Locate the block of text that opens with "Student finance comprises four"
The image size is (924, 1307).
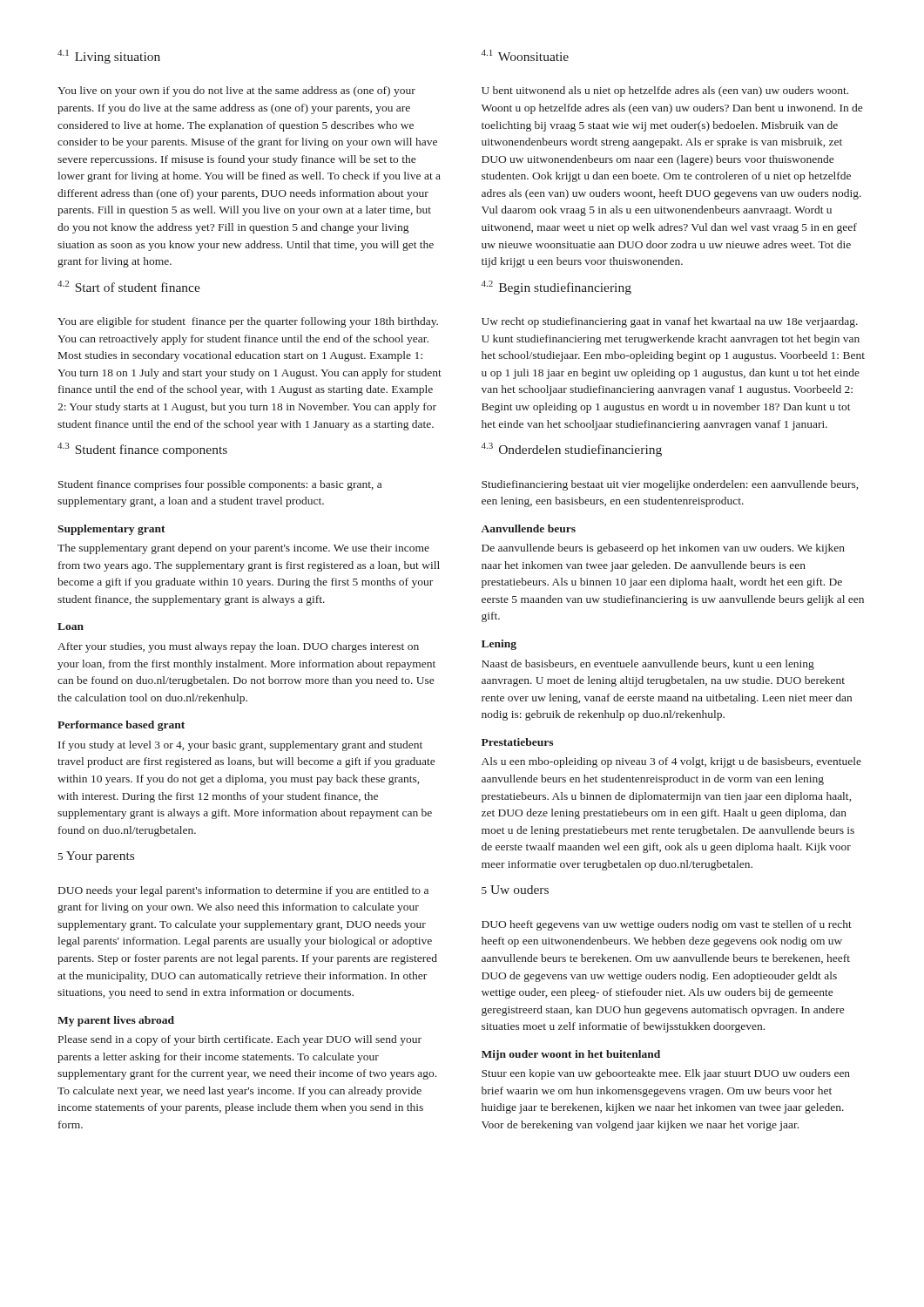coord(250,492)
